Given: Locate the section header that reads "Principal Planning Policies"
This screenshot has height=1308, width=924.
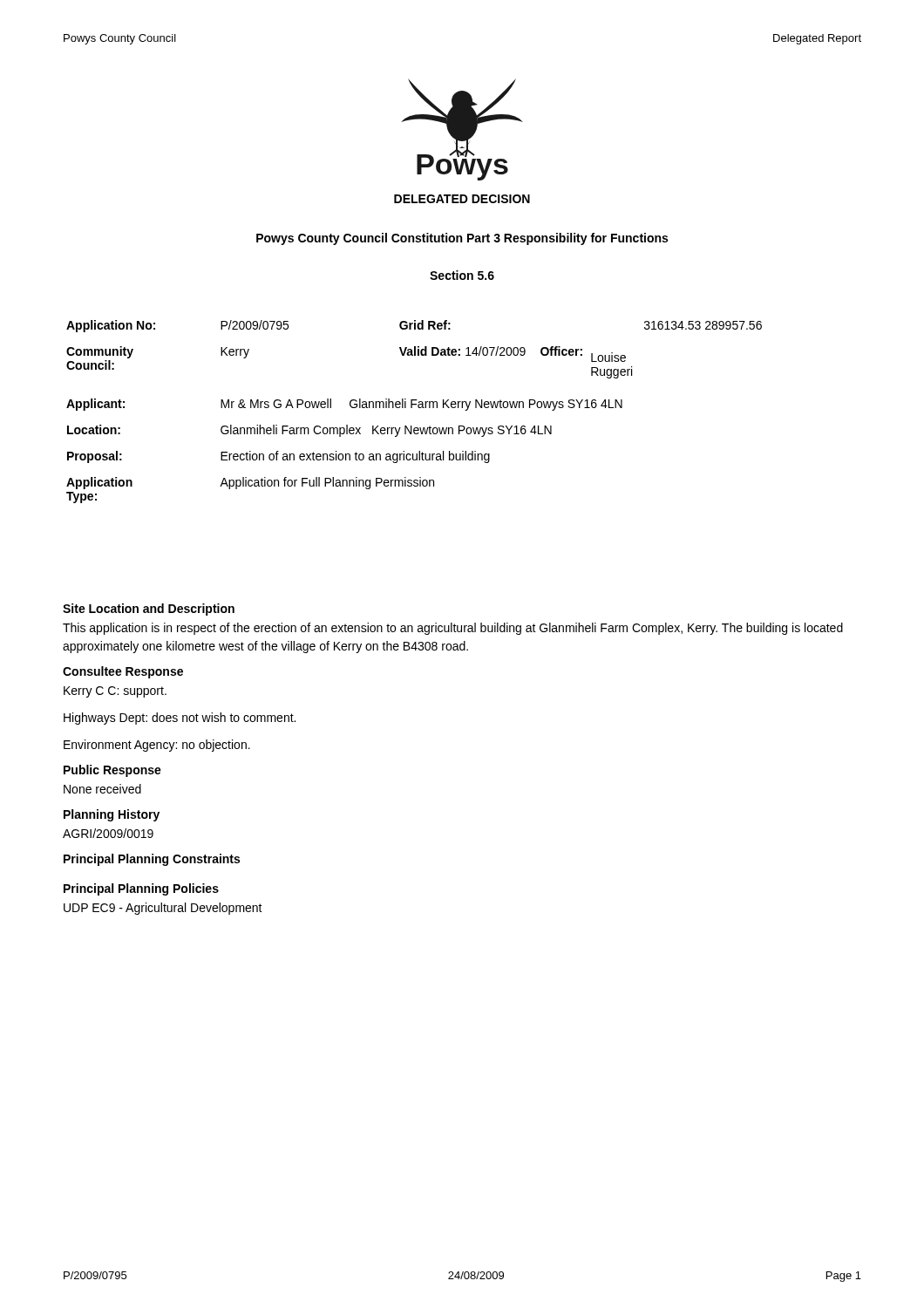Looking at the screenshot, I should (x=141, y=889).
